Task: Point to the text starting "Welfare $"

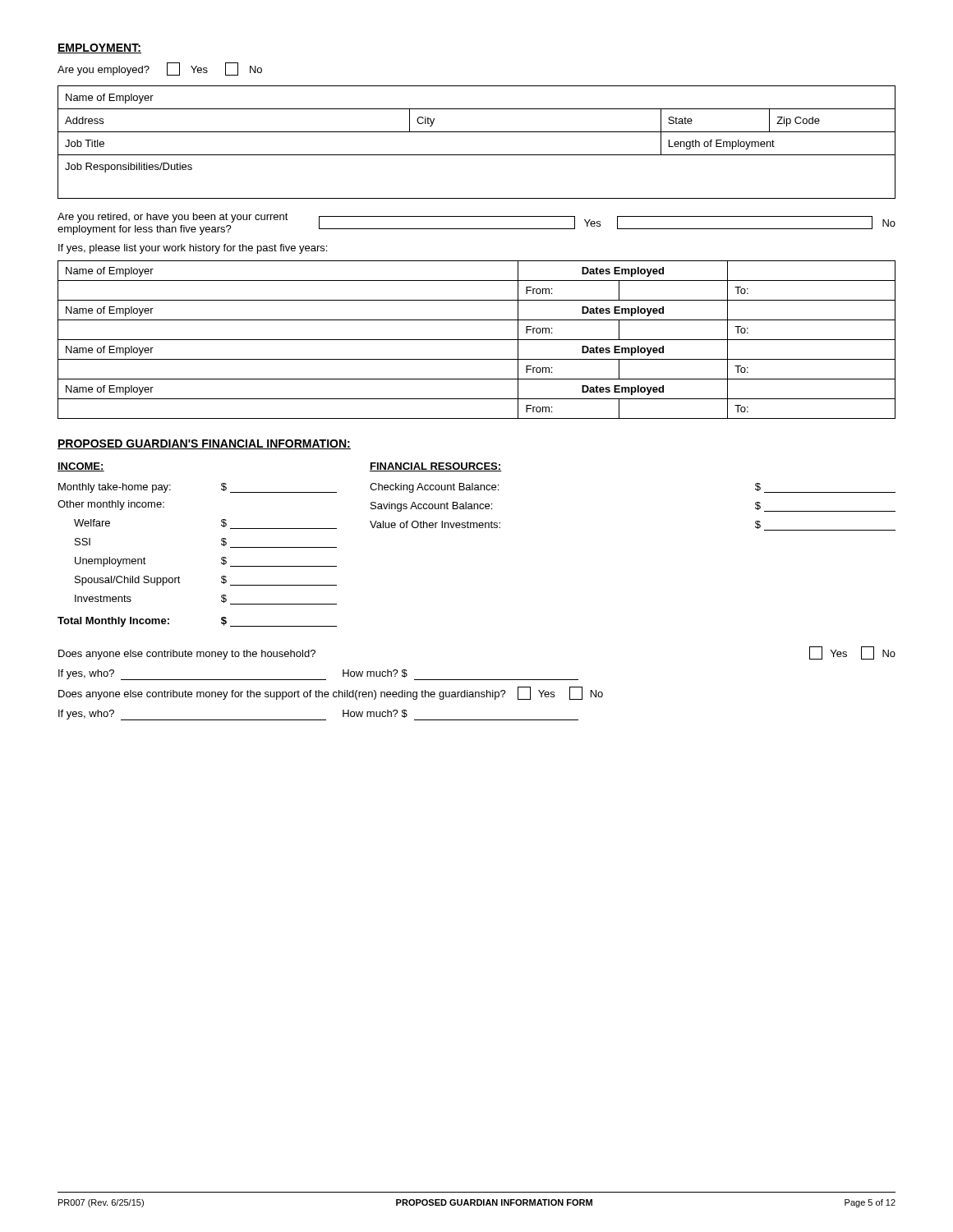Action: tap(96, 524)
